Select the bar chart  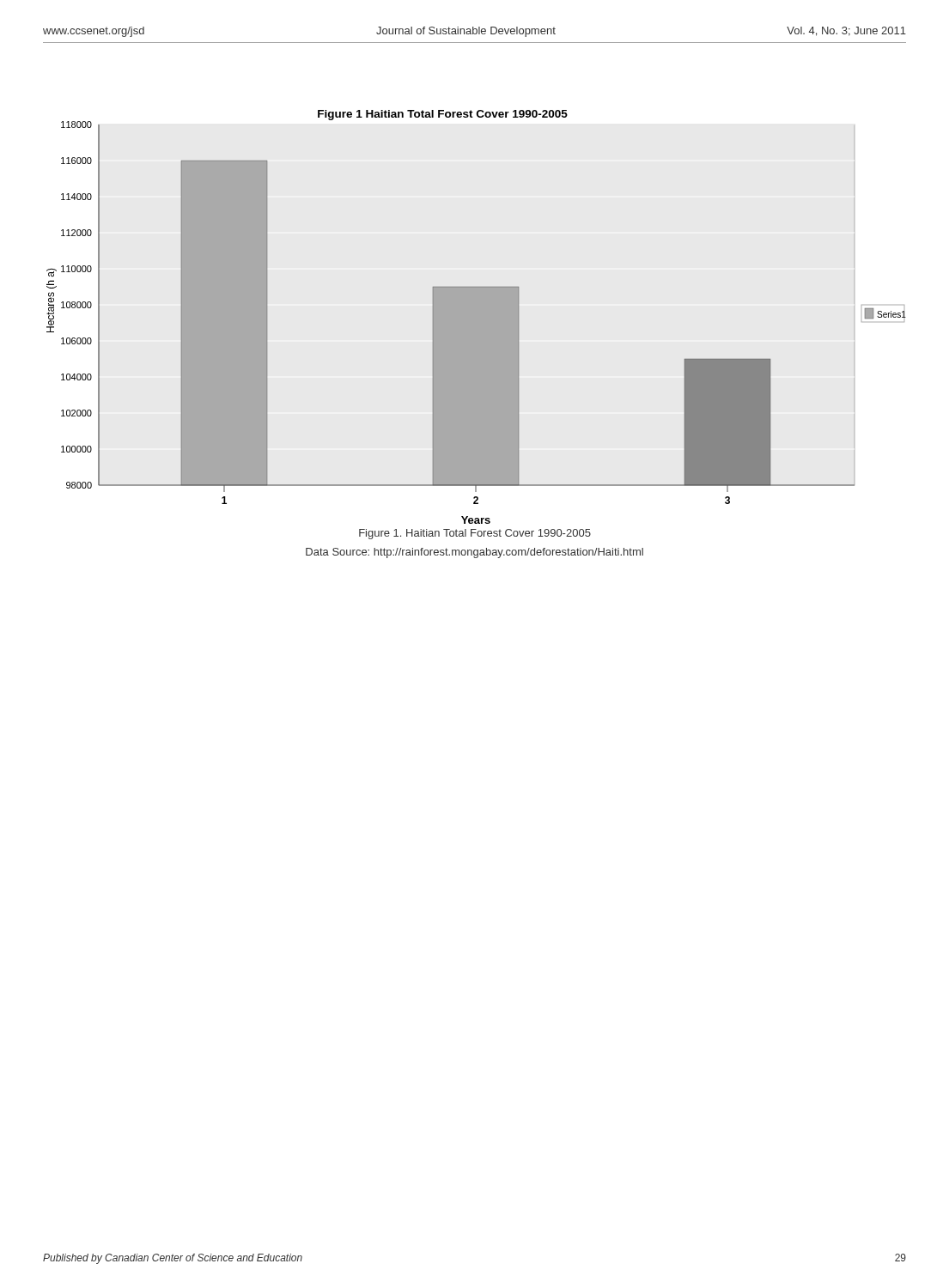[474, 318]
